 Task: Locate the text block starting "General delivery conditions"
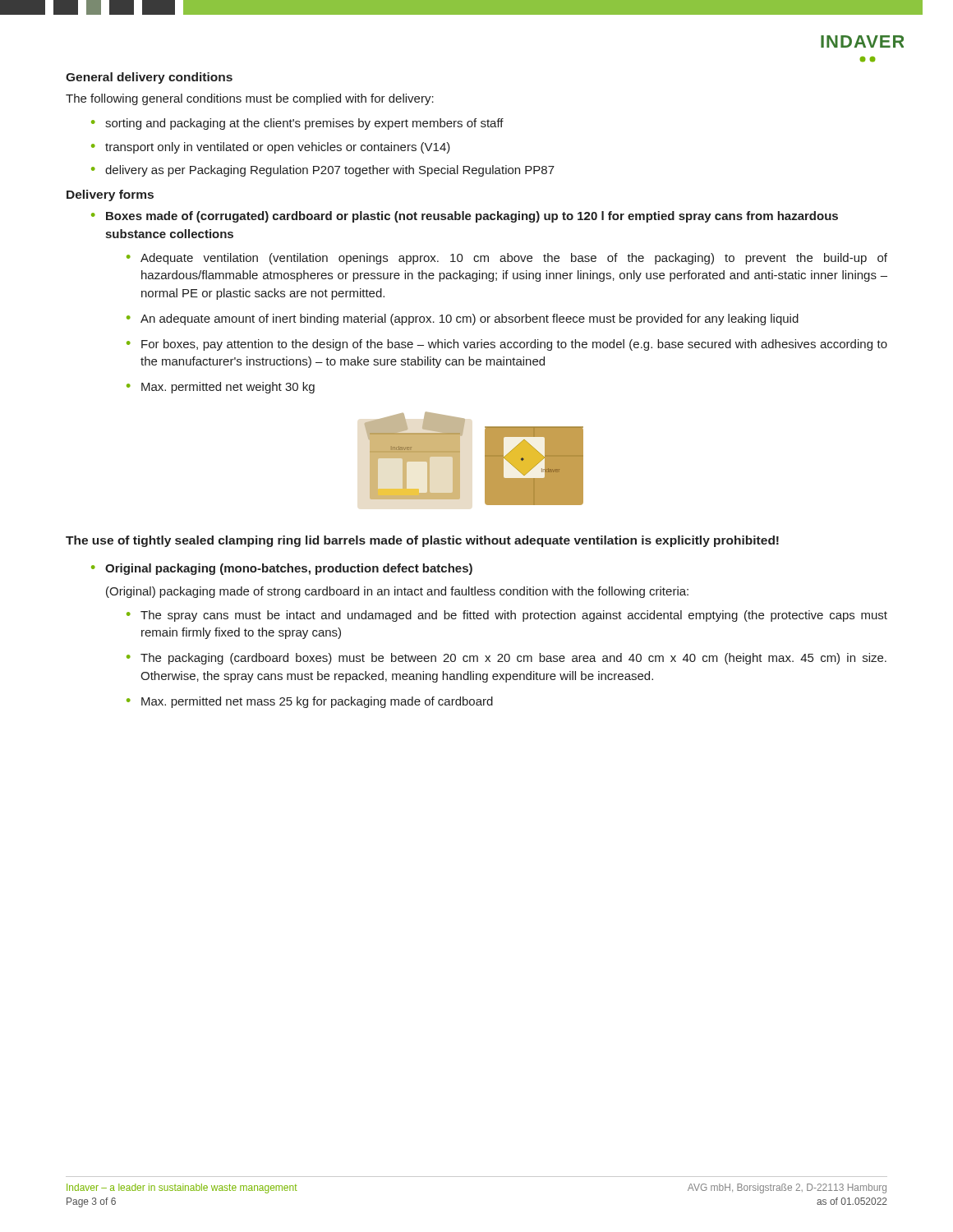click(x=149, y=77)
